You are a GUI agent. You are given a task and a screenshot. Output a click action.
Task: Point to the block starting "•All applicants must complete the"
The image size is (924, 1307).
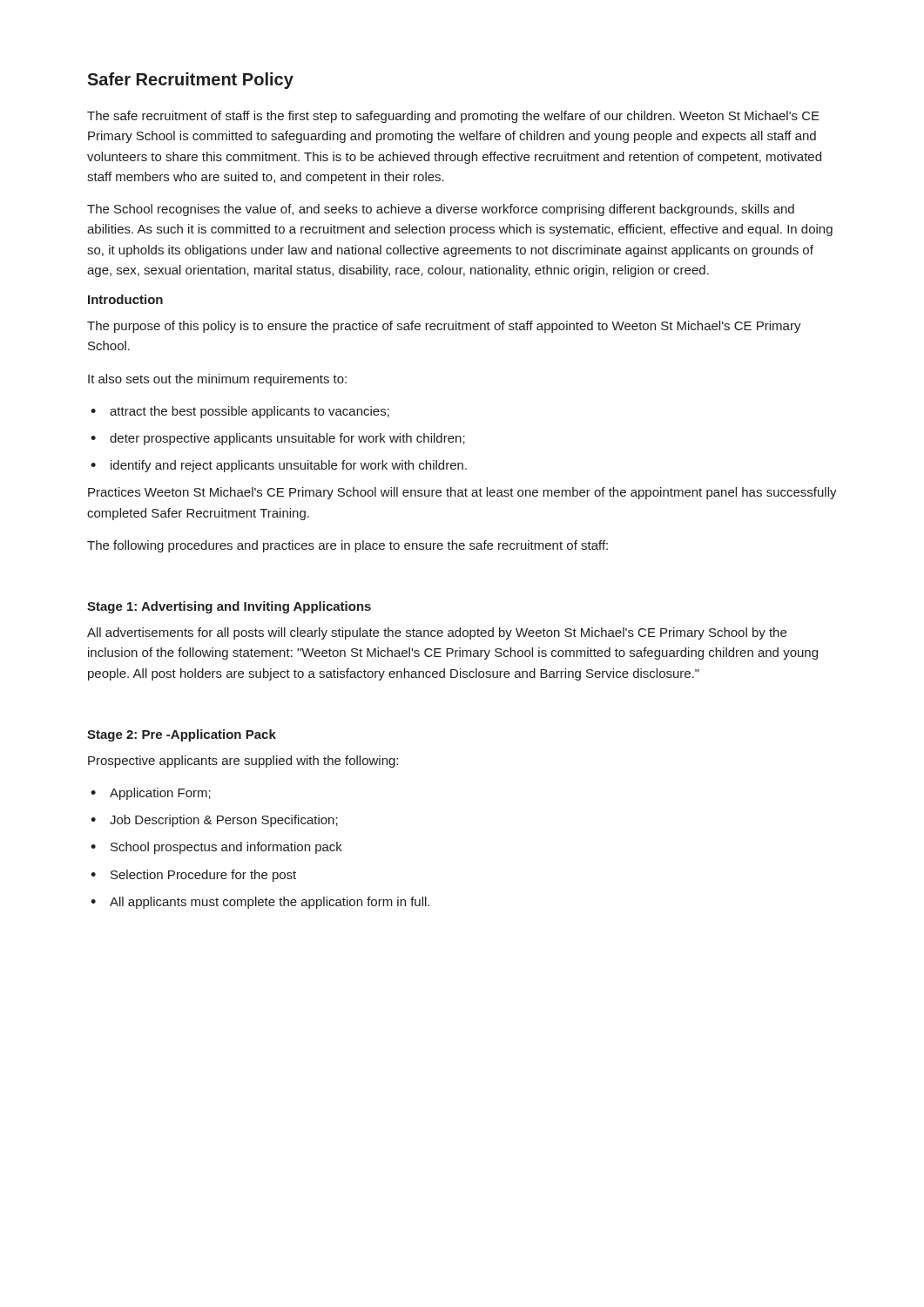click(x=261, y=902)
